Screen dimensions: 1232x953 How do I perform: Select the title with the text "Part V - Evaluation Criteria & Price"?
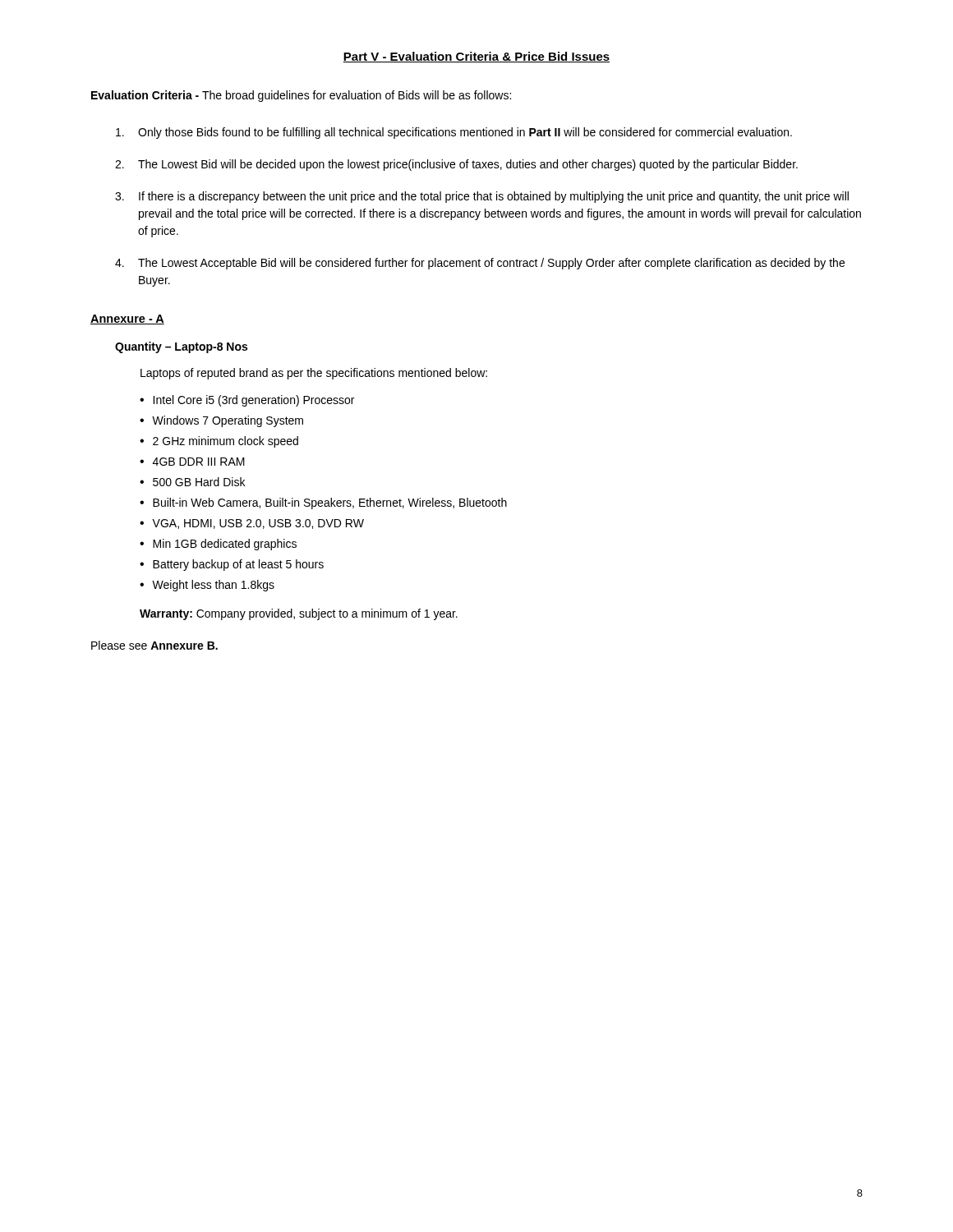point(476,56)
